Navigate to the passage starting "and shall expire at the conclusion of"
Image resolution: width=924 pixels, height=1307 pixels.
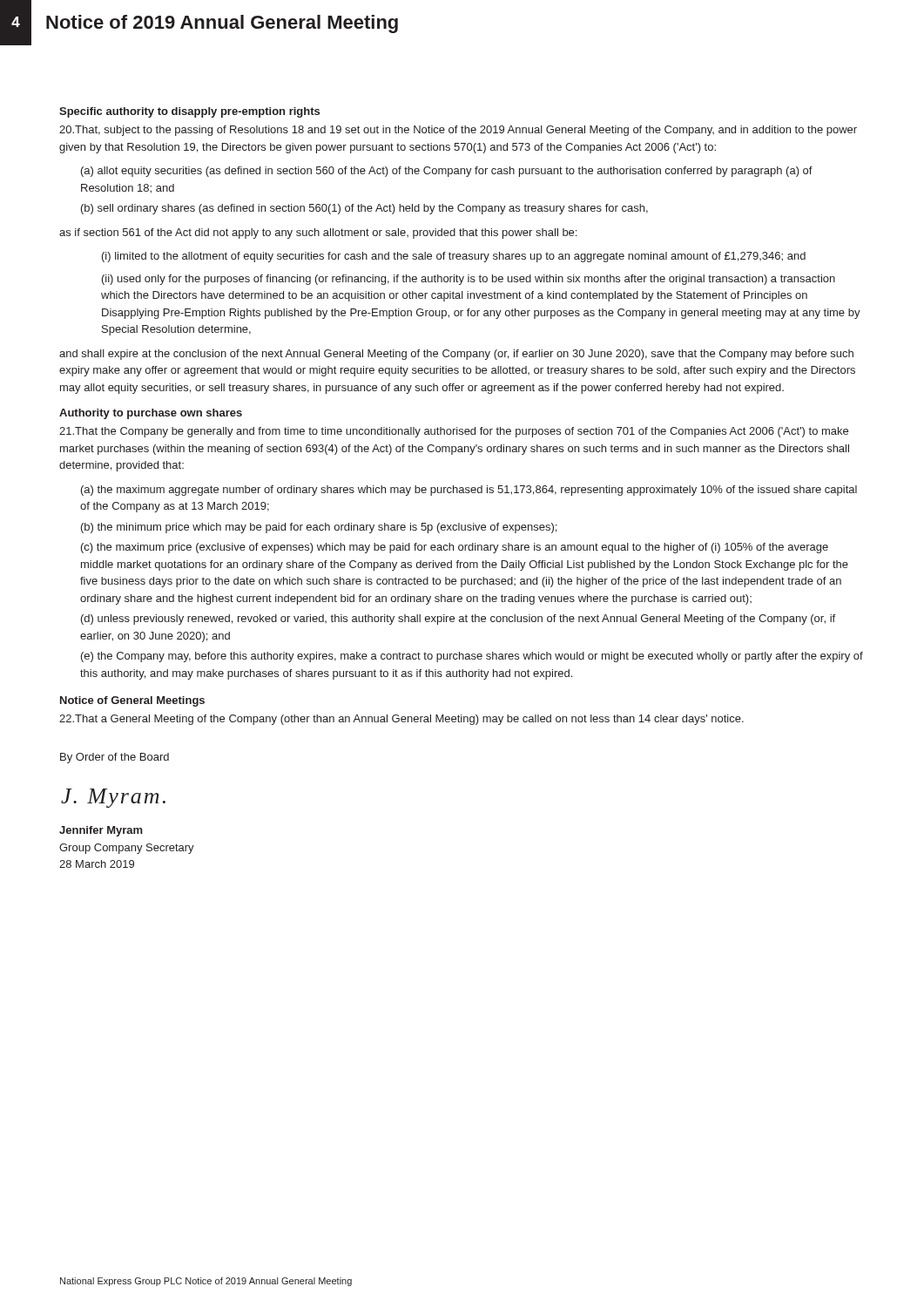457,370
